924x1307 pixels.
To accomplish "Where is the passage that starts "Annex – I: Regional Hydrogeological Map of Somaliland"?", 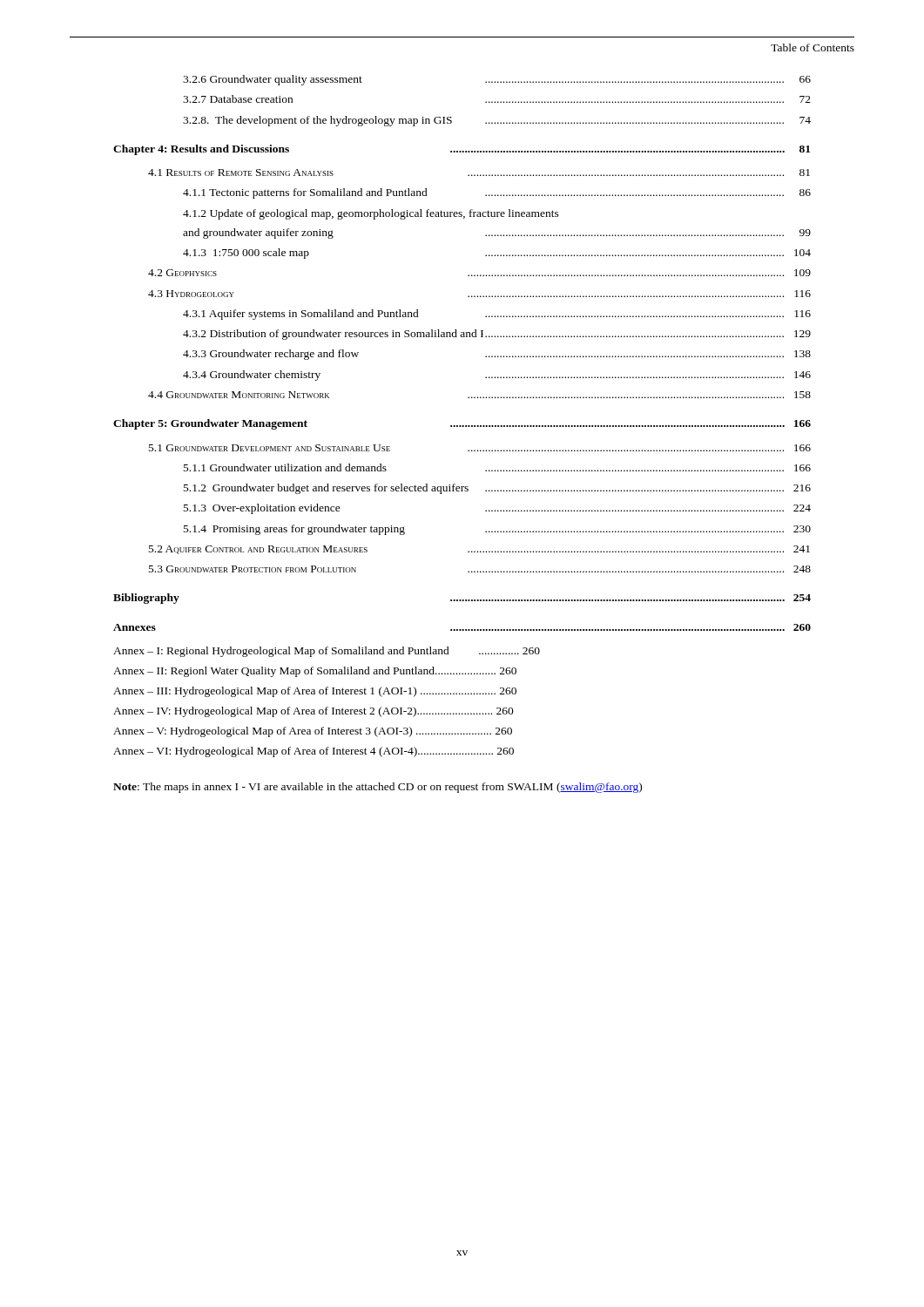I will [x=327, y=650].
